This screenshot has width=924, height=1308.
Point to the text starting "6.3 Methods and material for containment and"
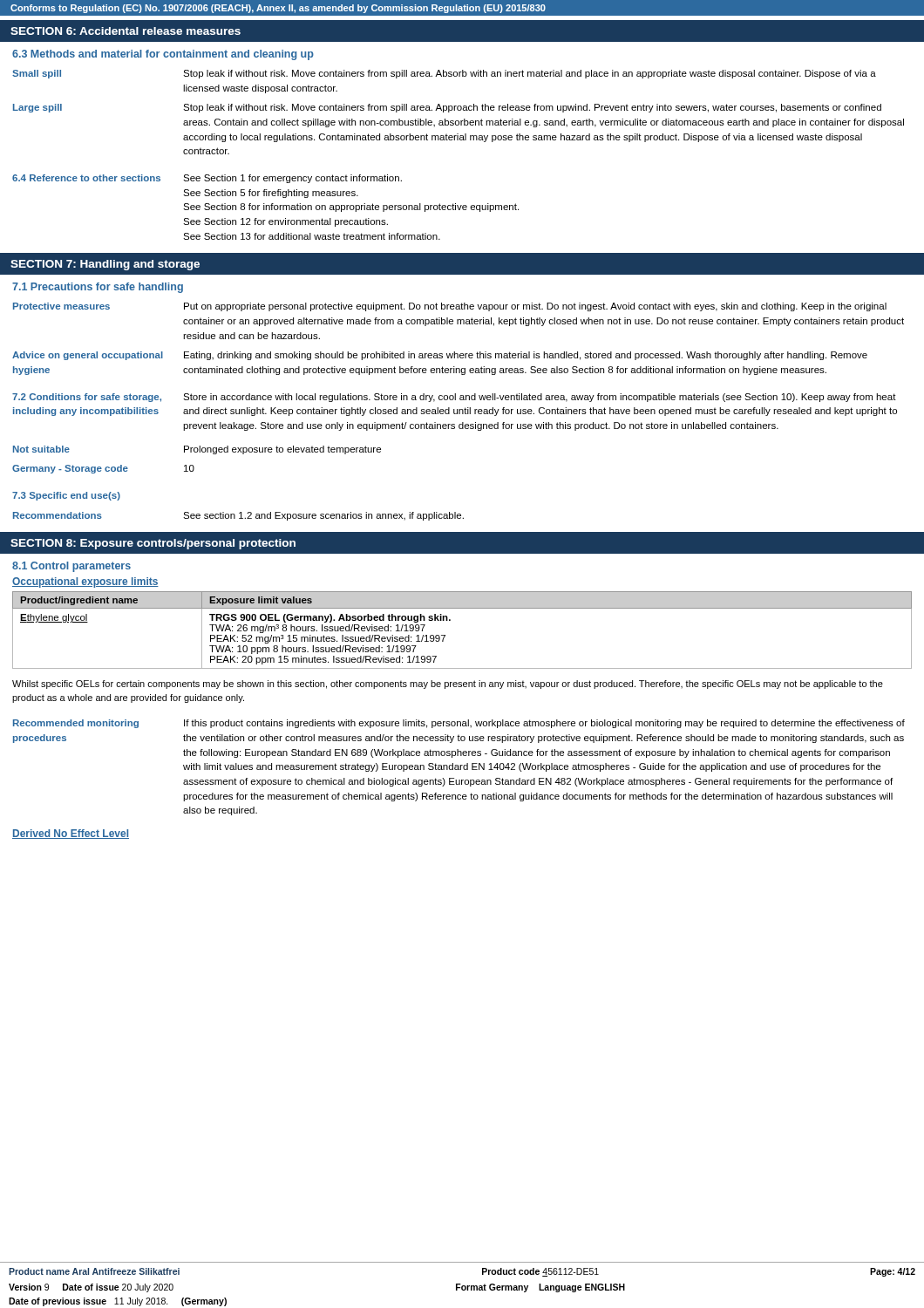[163, 54]
